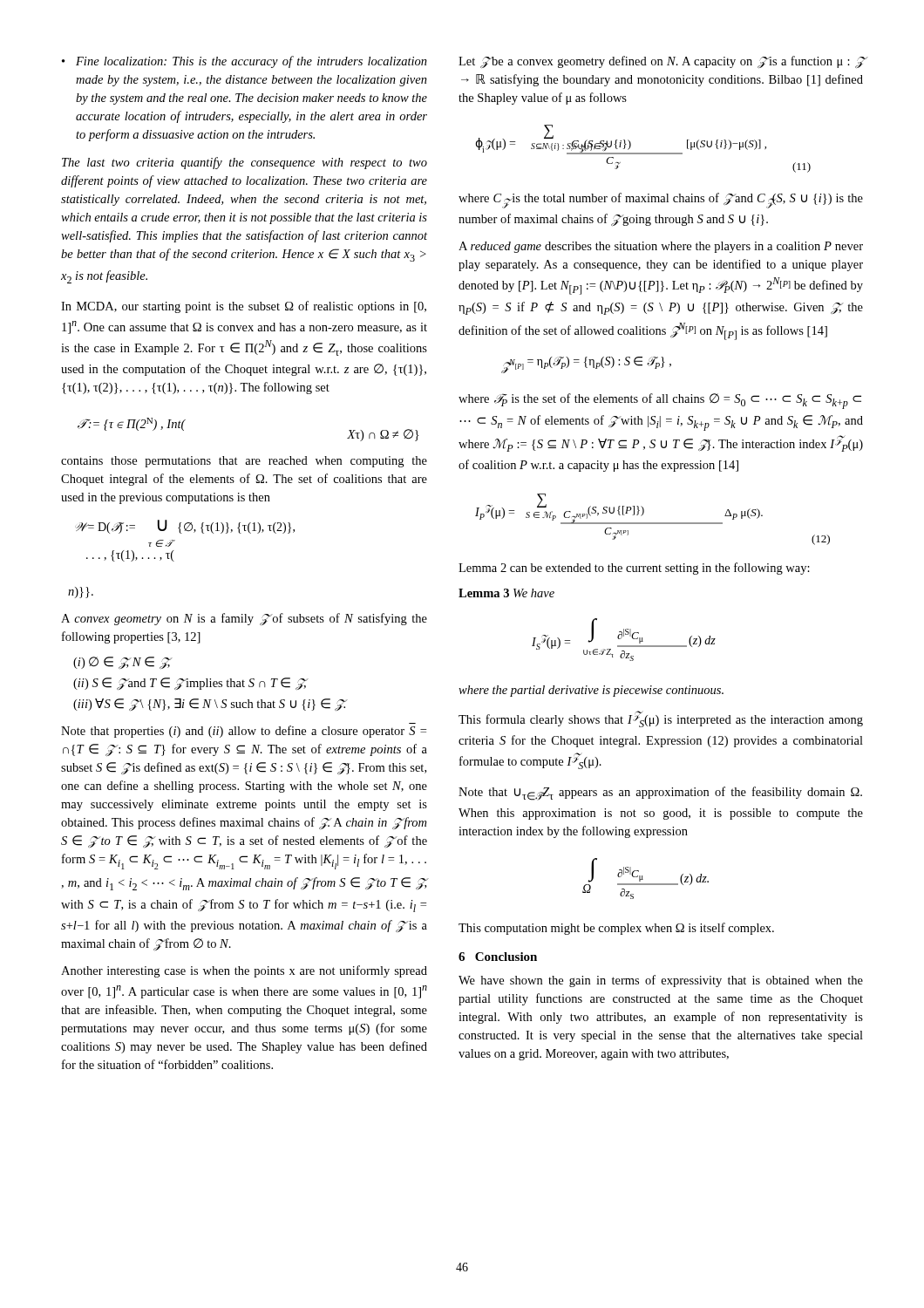Find the block on this page that starts "Note that properties (i) and (ii)"
The image size is (924, 1308).
click(x=244, y=837)
